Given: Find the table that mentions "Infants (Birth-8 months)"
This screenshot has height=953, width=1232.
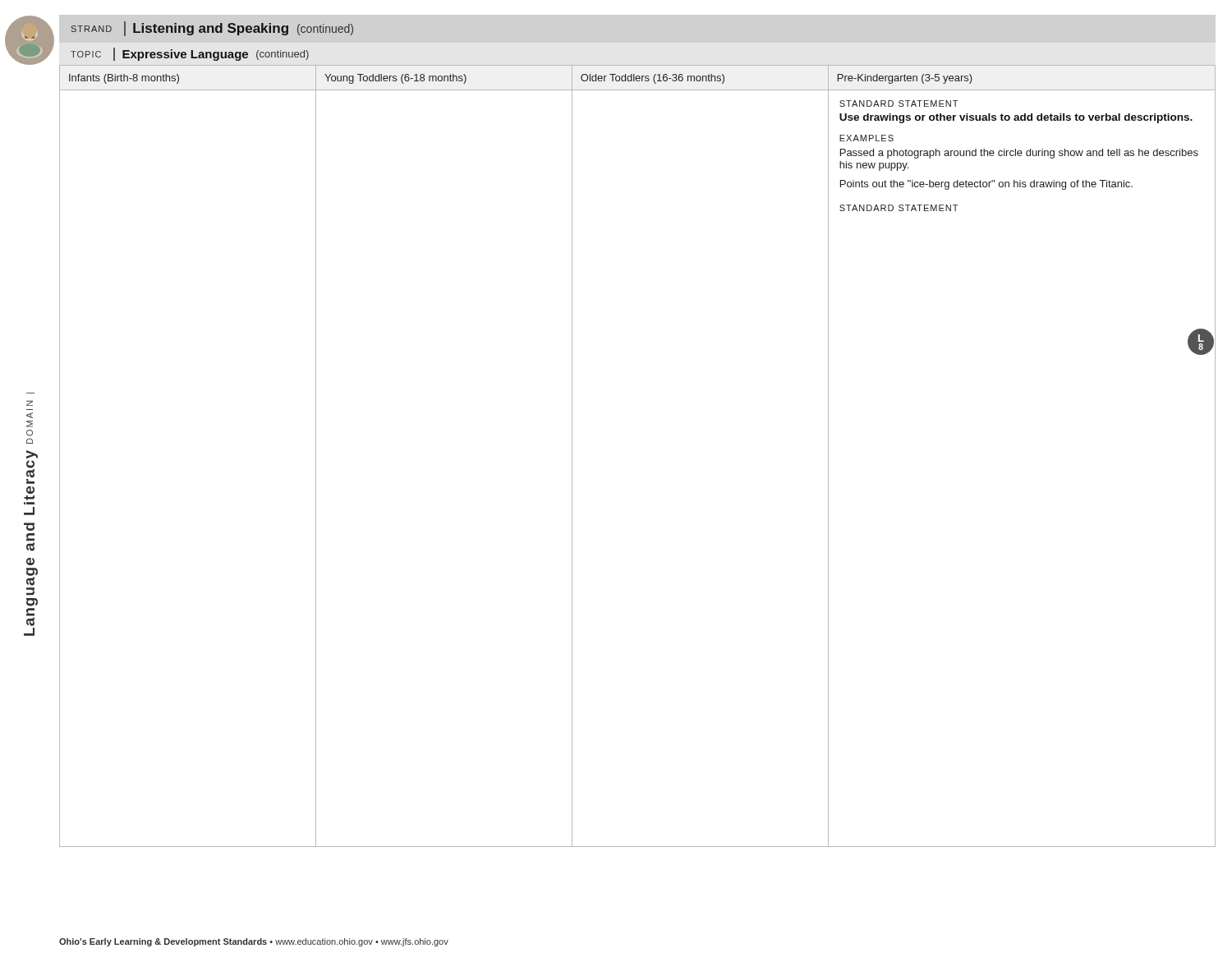Looking at the screenshot, I should pyautogui.click(x=637, y=456).
